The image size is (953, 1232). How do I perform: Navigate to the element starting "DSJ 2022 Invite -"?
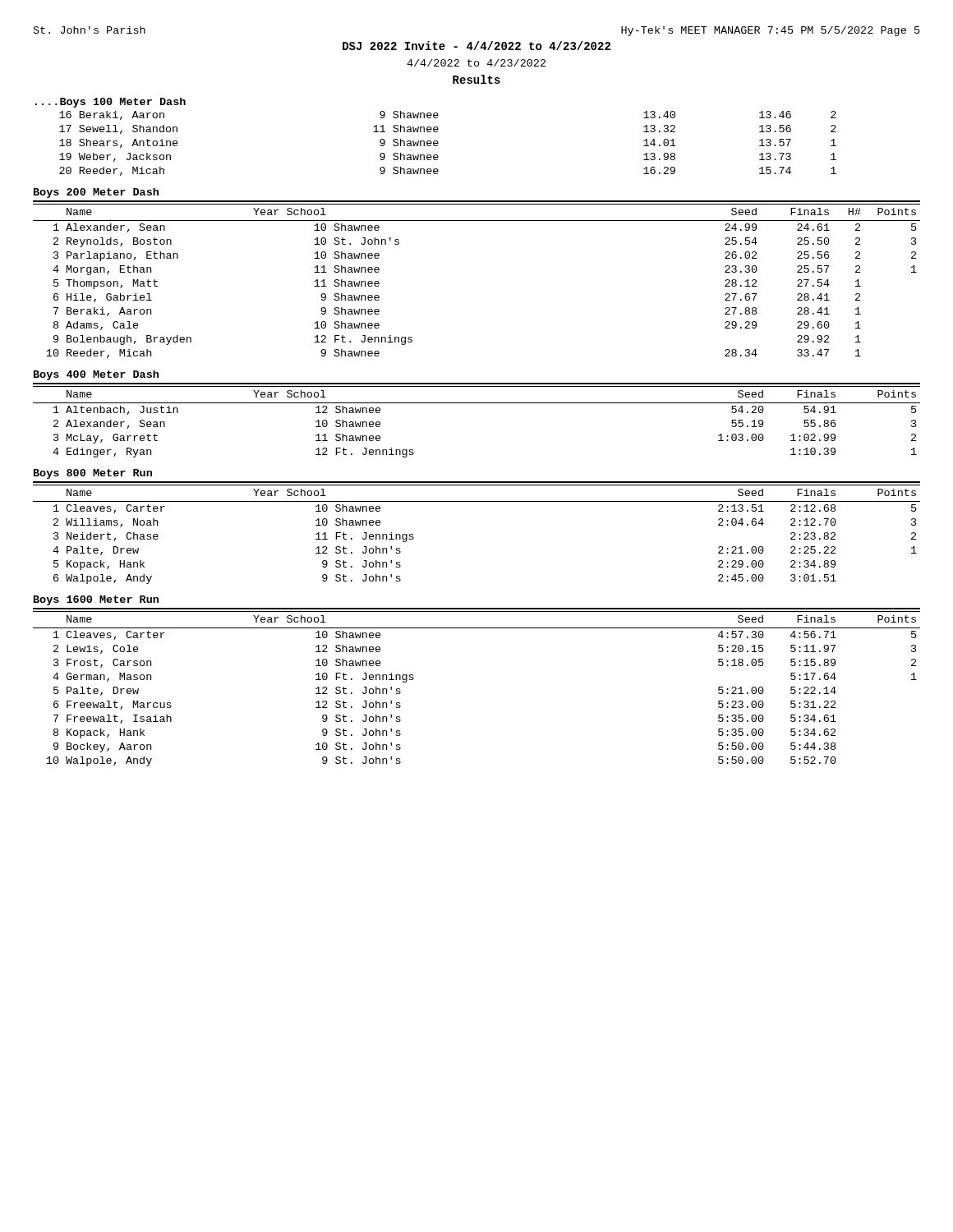tap(476, 64)
